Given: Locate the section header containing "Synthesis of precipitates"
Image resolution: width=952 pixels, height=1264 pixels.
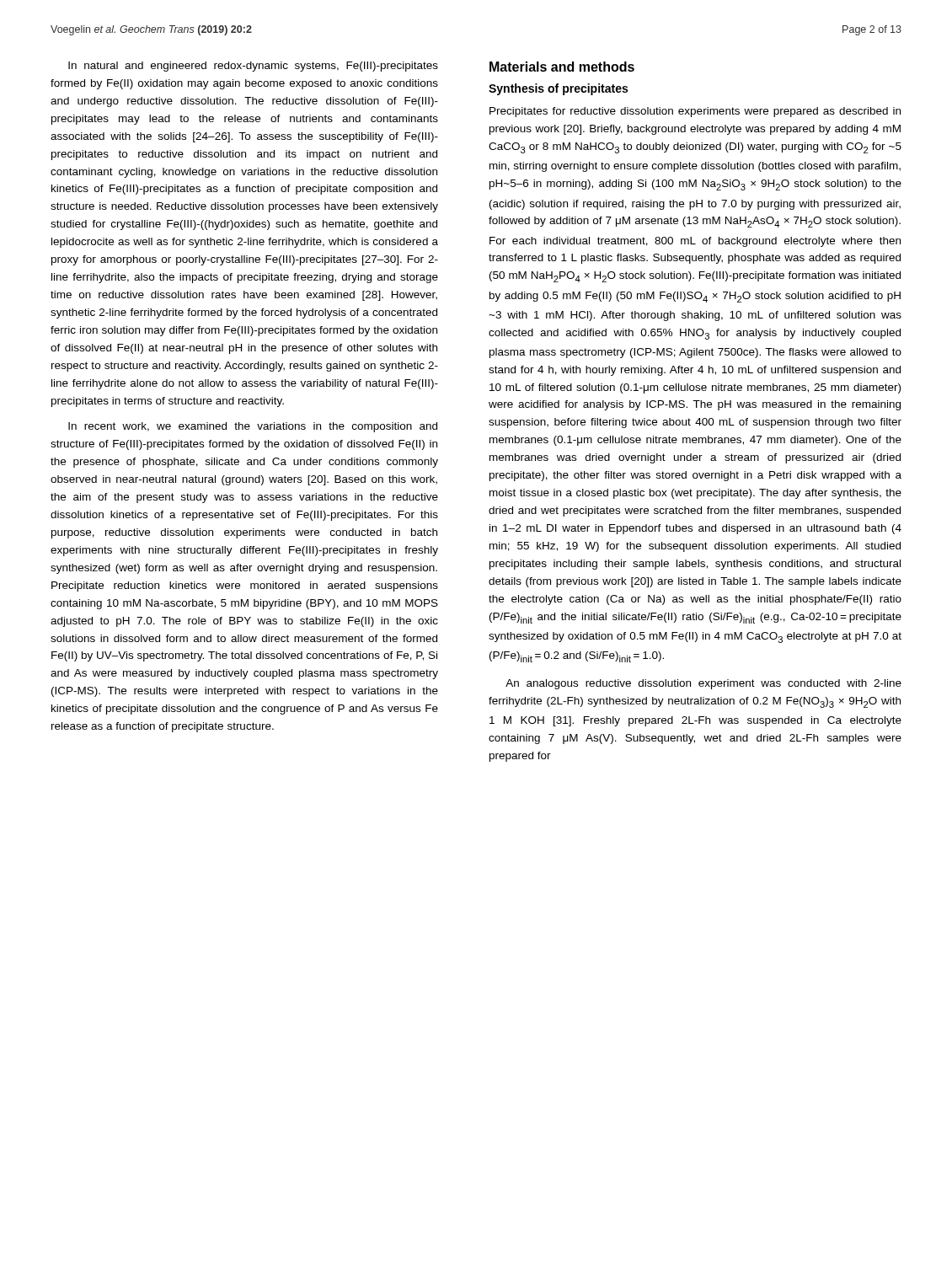Looking at the screenshot, I should 558,89.
